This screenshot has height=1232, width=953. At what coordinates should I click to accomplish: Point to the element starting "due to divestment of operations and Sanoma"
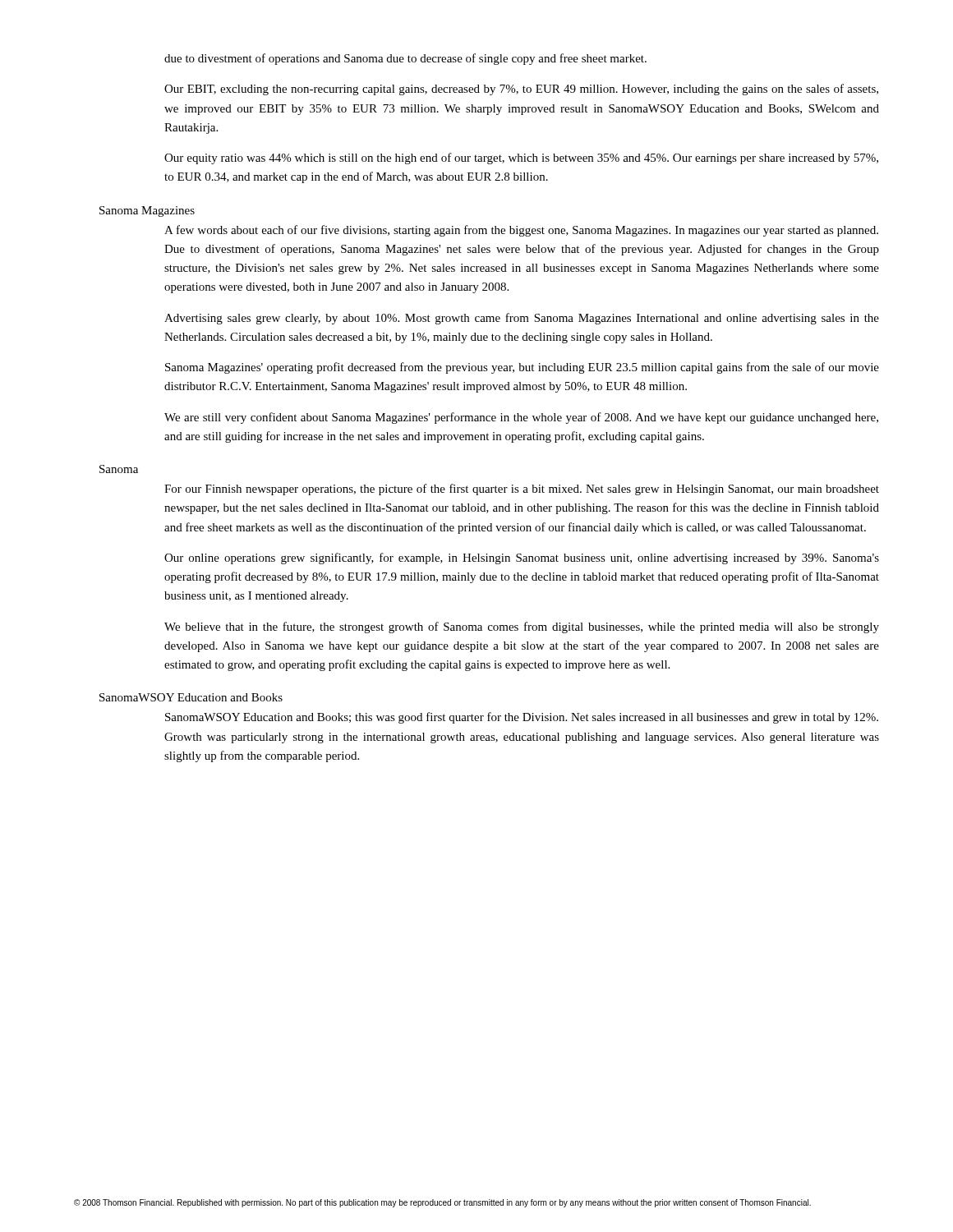pyautogui.click(x=406, y=58)
